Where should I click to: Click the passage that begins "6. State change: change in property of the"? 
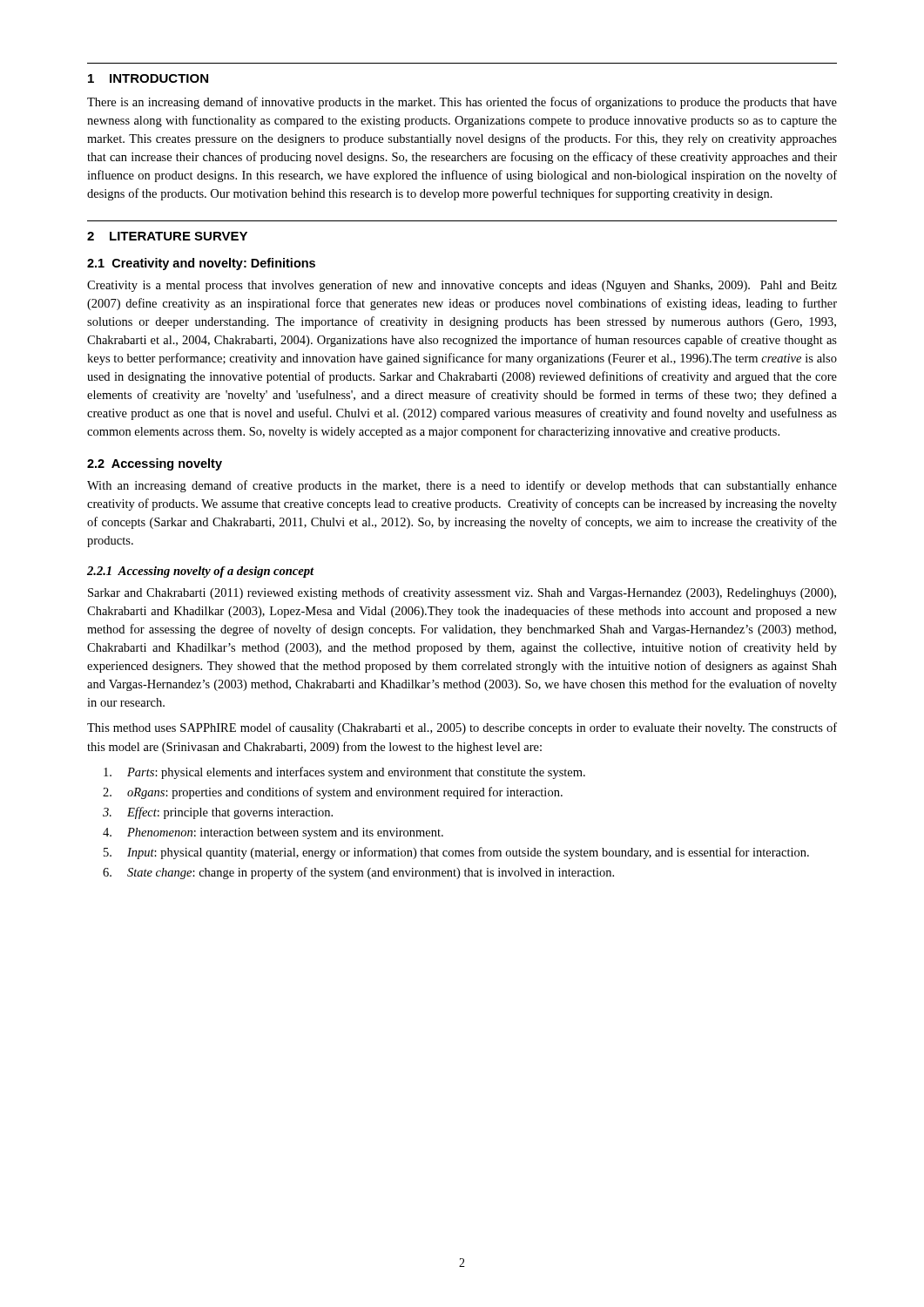coord(470,872)
